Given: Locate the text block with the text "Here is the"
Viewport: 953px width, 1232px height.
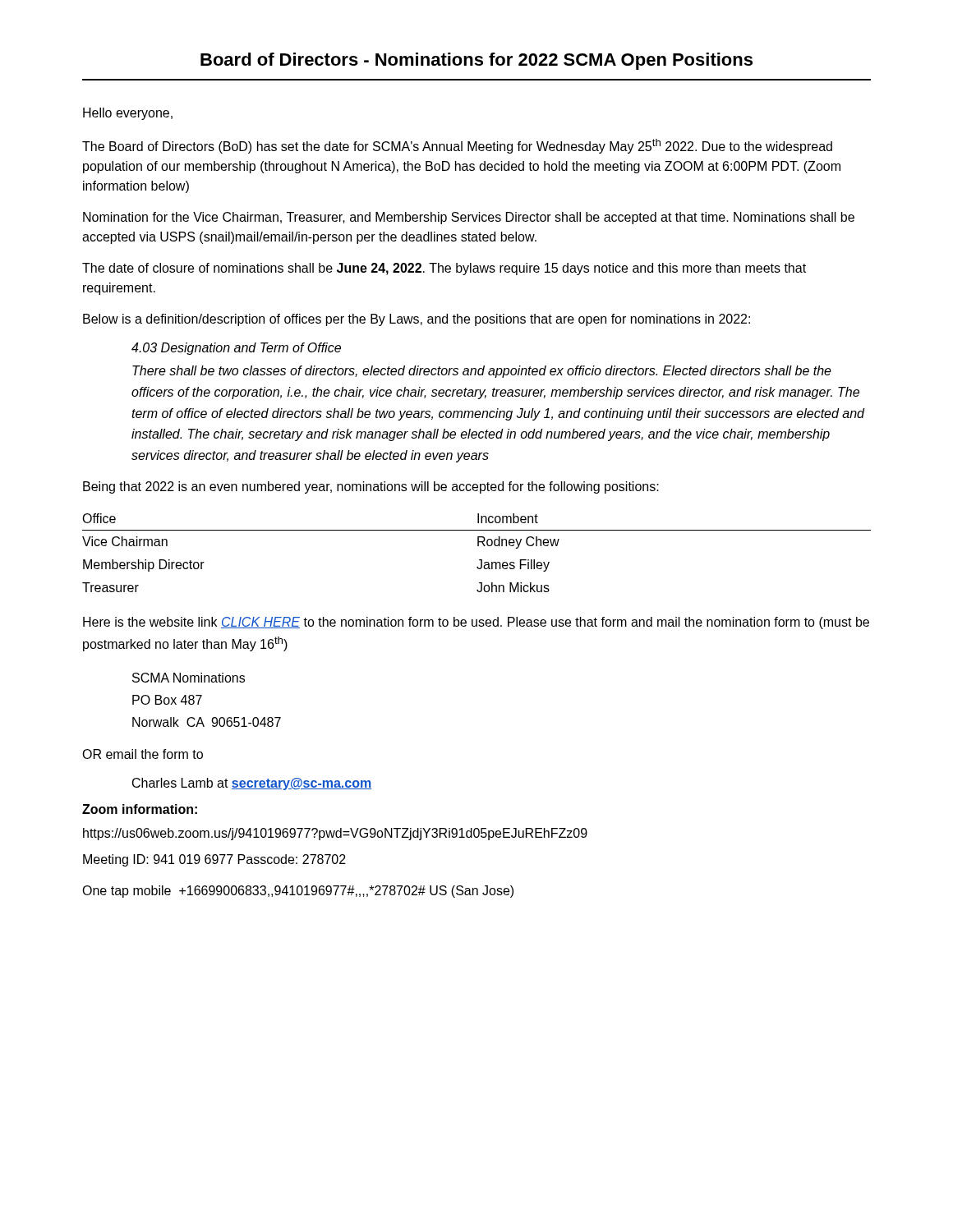Looking at the screenshot, I should pyautogui.click(x=476, y=634).
